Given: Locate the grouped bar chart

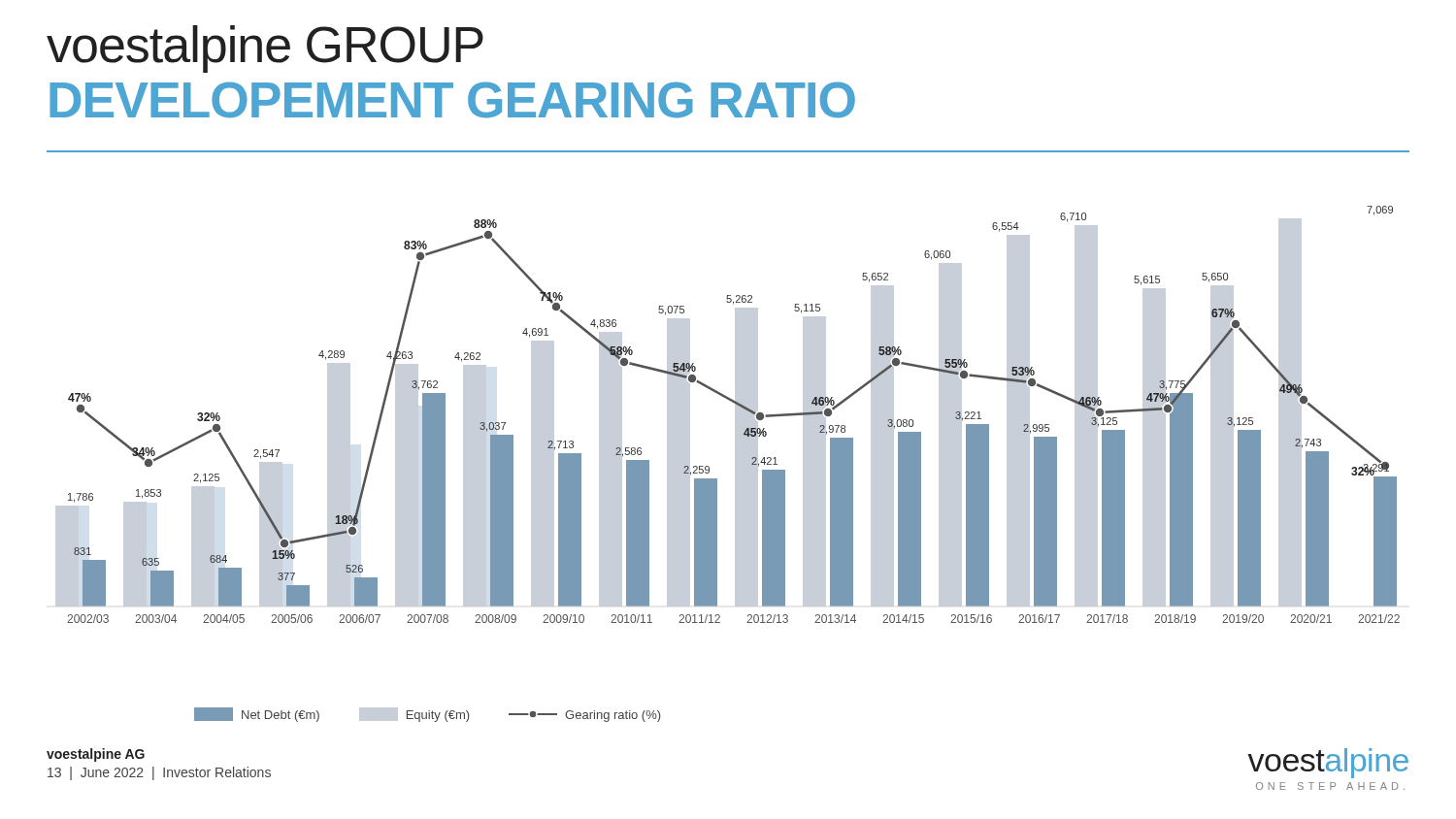Looking at the screenshot, I should (728, 417).
